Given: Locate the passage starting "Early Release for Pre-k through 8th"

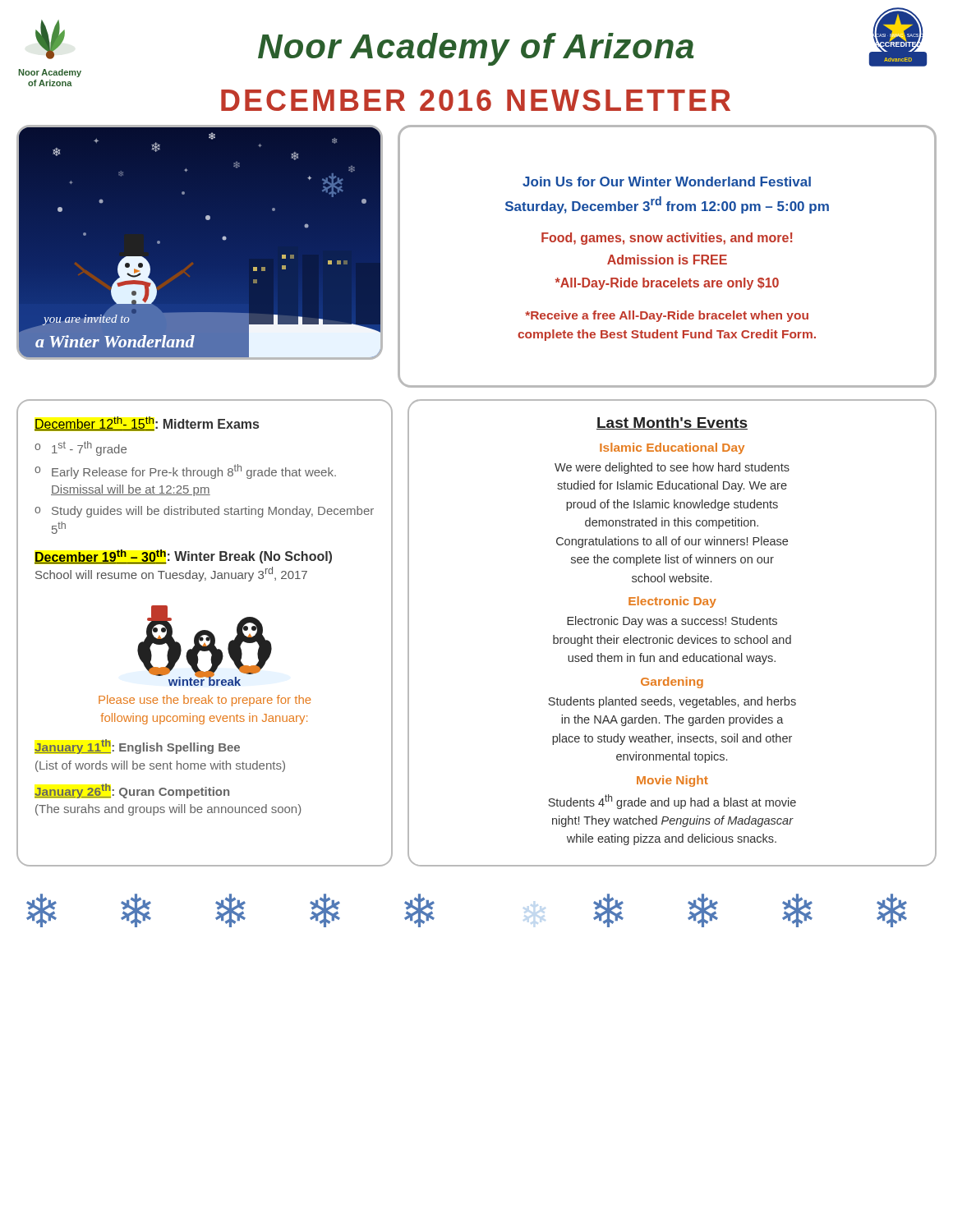Looking at the screenshot, I should pyautogui.click(x=194, y=480).
